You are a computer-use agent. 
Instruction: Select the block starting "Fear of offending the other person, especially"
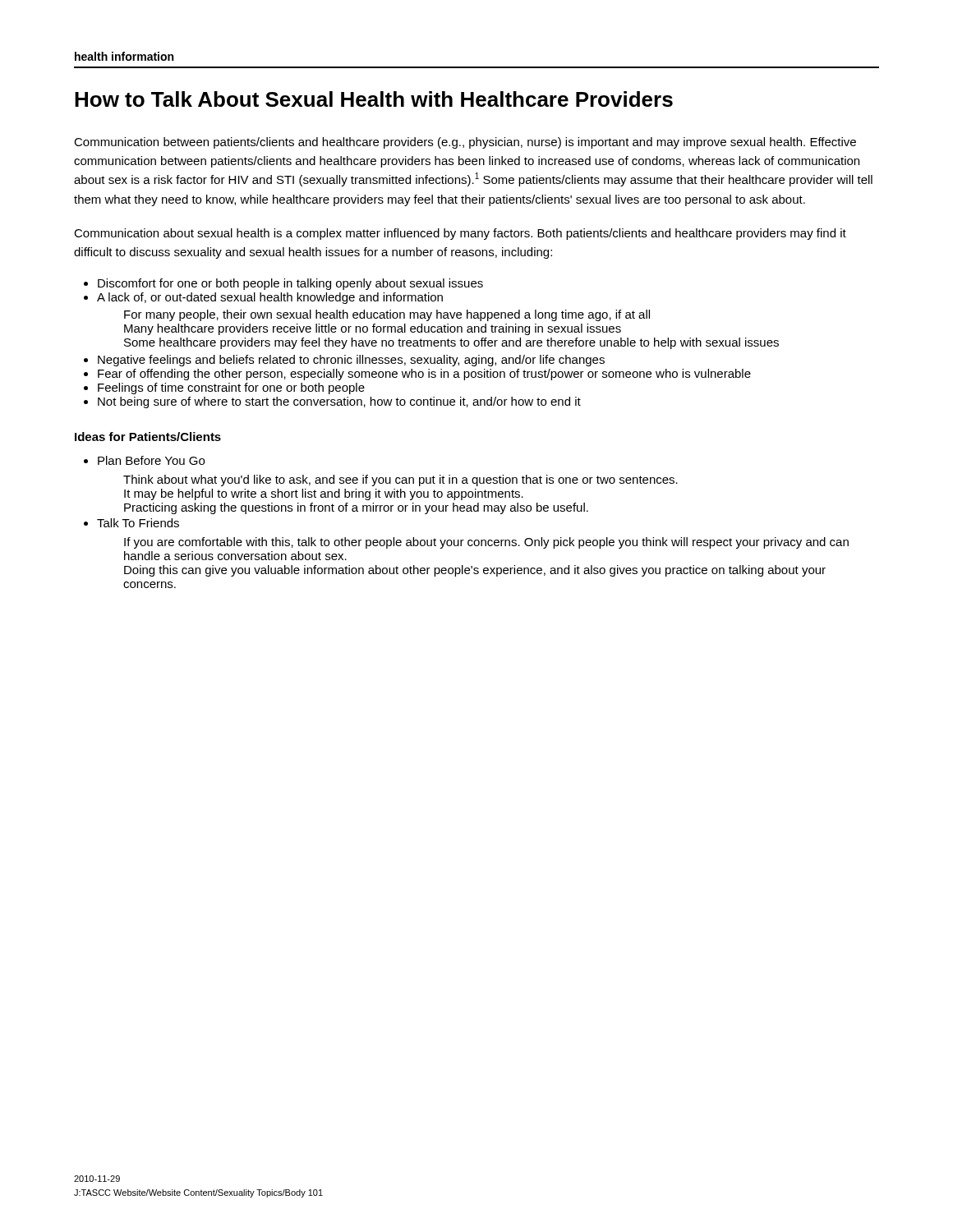488,374
